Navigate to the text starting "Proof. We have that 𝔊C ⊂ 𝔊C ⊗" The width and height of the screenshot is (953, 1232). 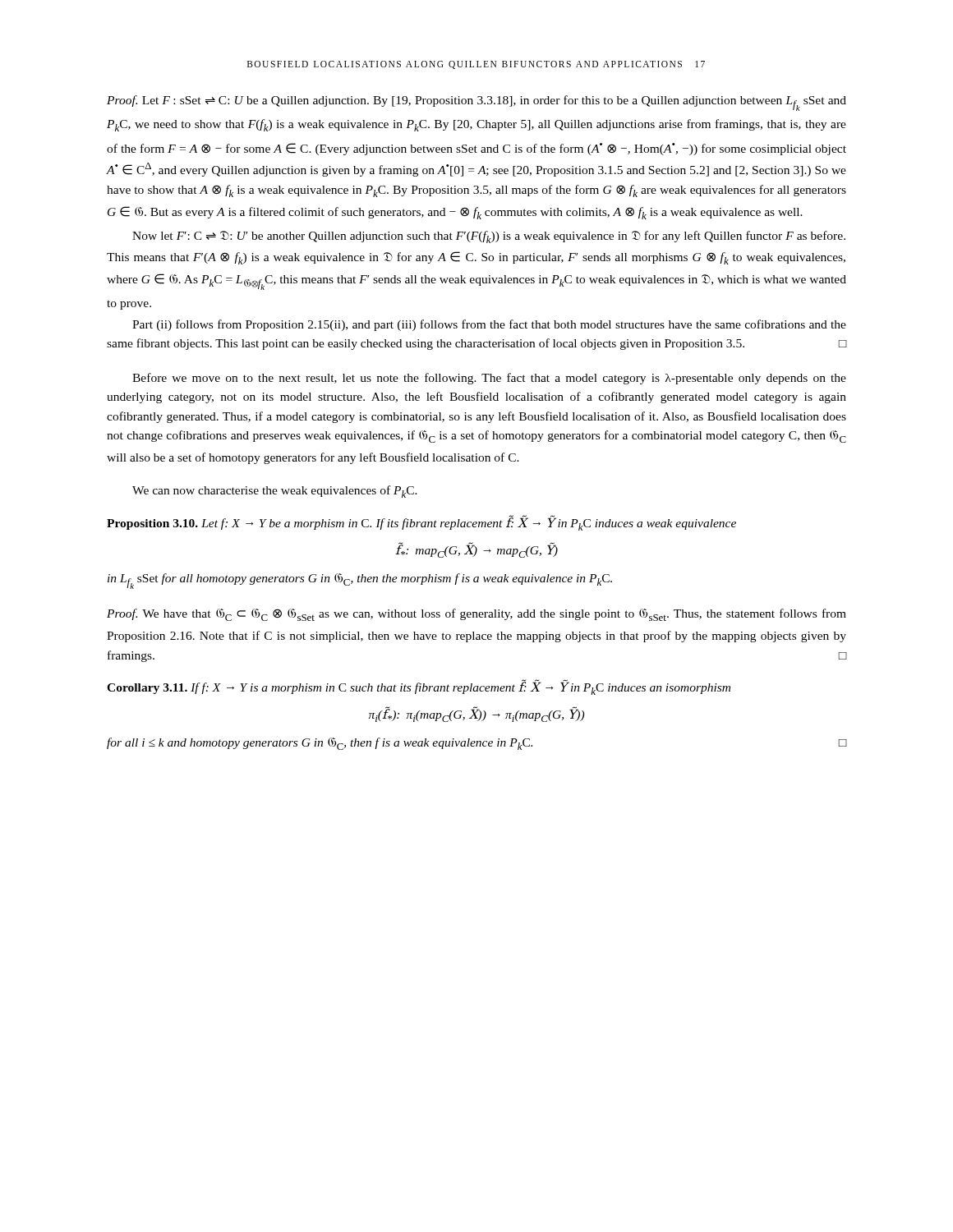coord(476,634)
